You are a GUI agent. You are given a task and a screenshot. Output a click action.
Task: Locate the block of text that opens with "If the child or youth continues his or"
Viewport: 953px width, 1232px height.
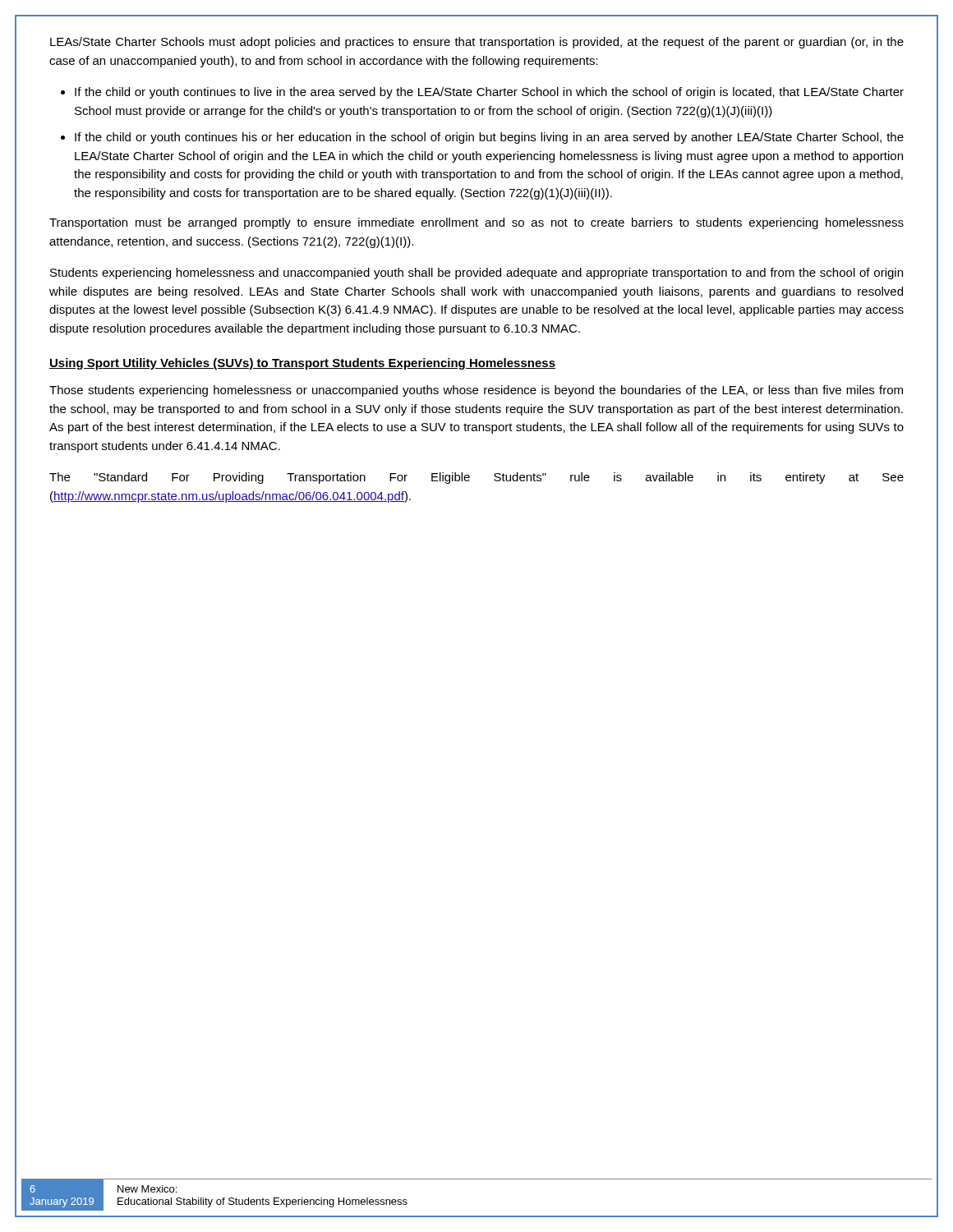(x=489, y=164)
